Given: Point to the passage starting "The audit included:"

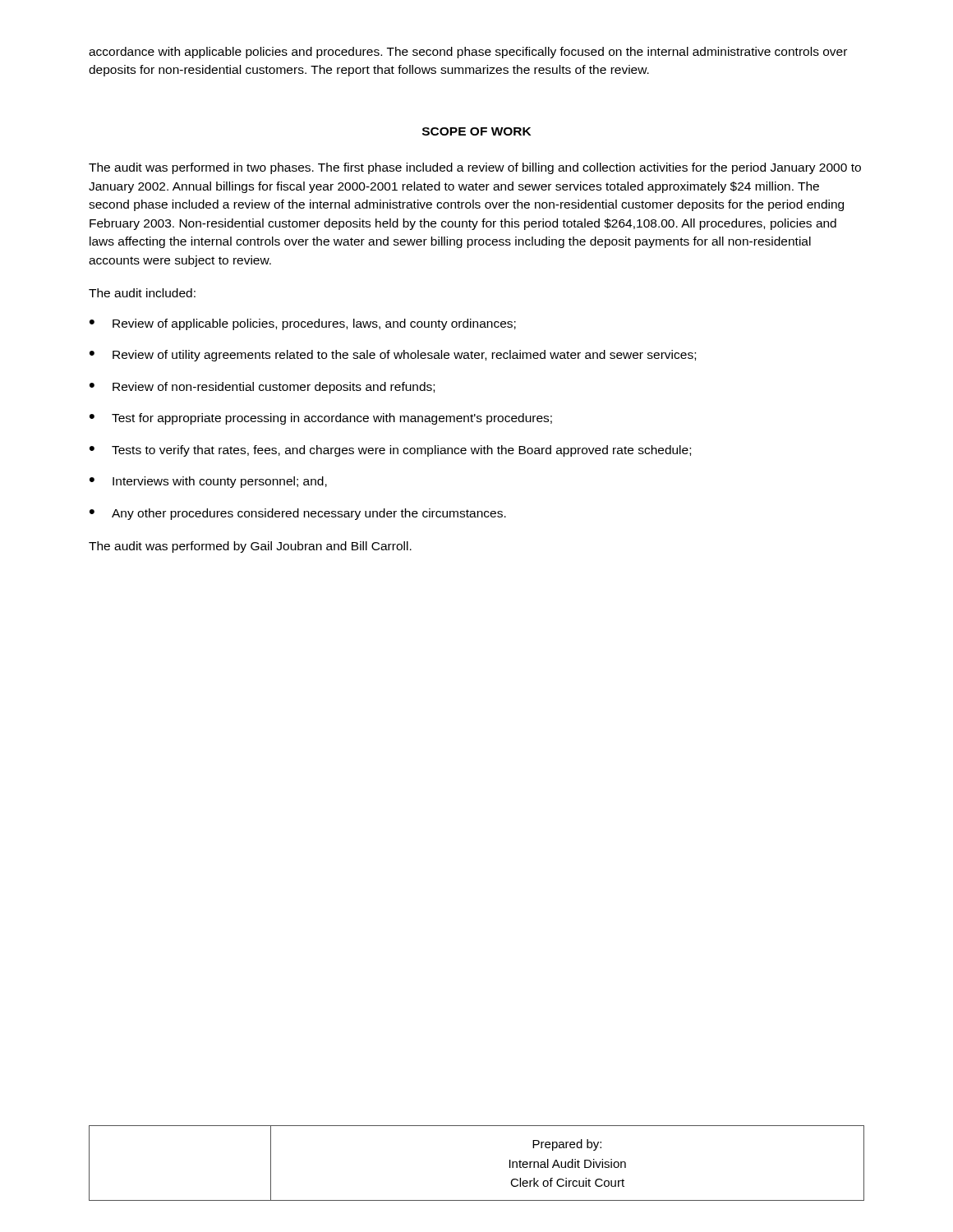Looking at the screenshot, I should point(143,293).
